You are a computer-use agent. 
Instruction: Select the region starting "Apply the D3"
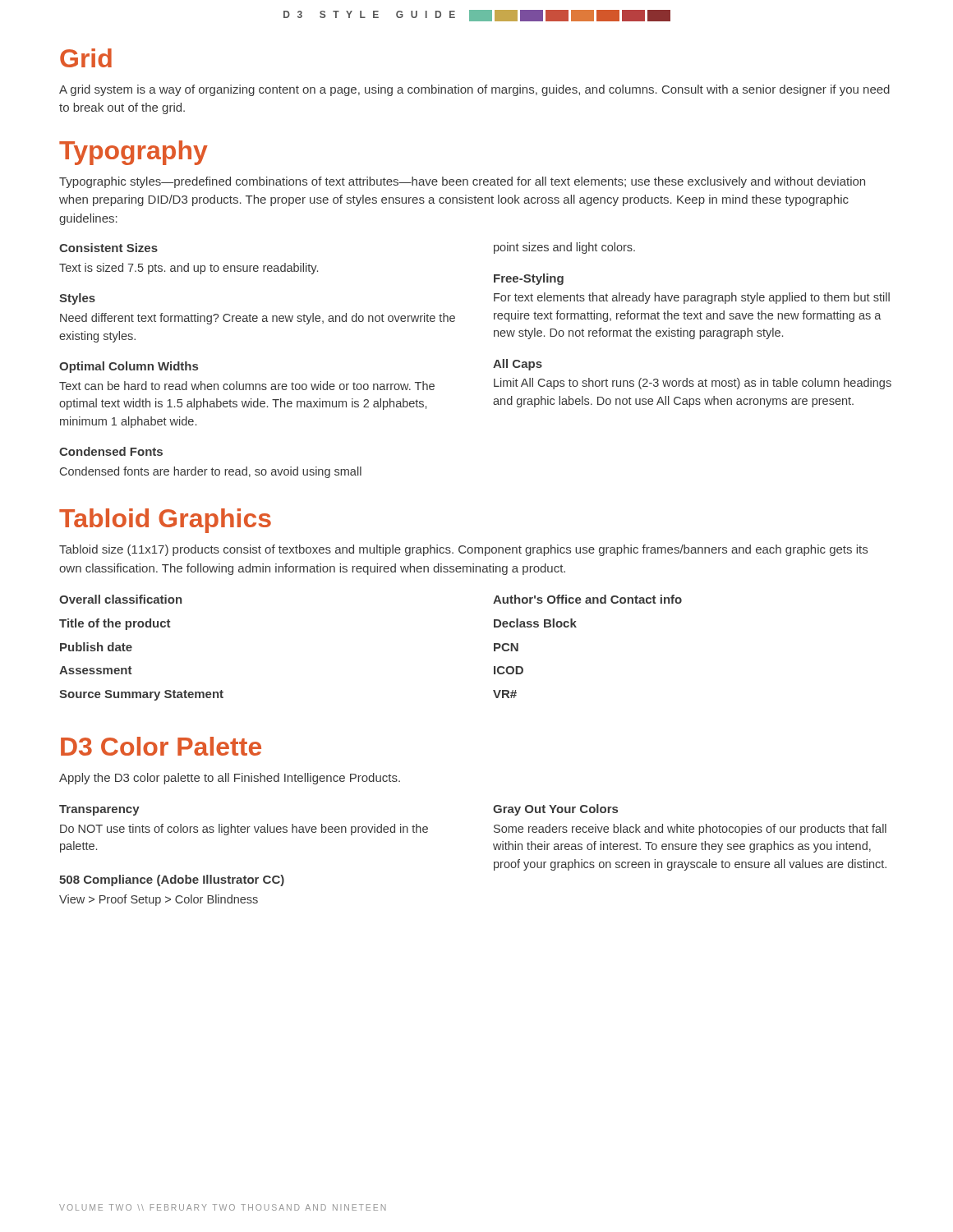click(230, 777)
